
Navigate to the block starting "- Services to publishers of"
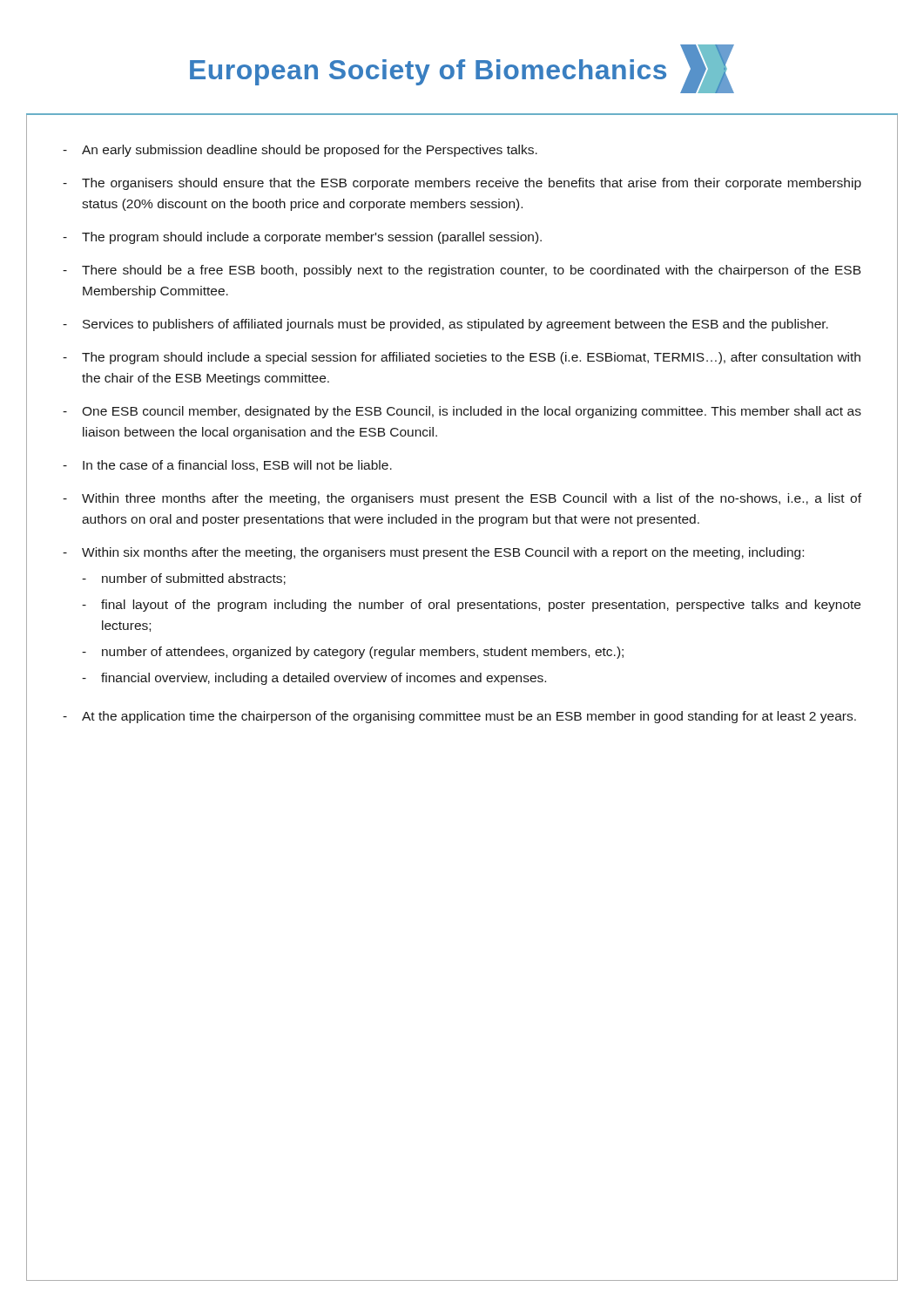tap(462, 324)
